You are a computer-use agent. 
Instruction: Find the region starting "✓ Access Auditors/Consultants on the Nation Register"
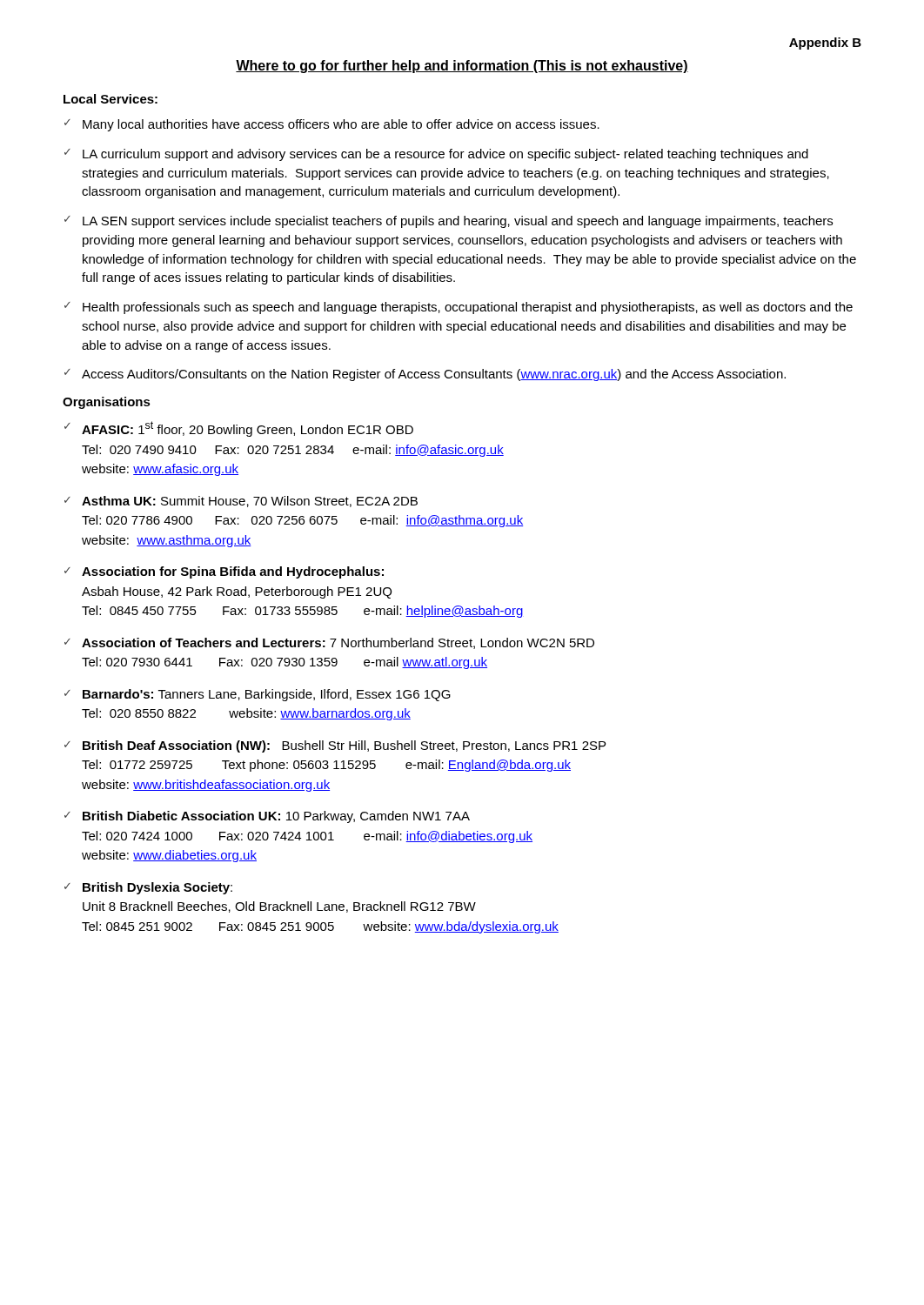click(462, 374)
